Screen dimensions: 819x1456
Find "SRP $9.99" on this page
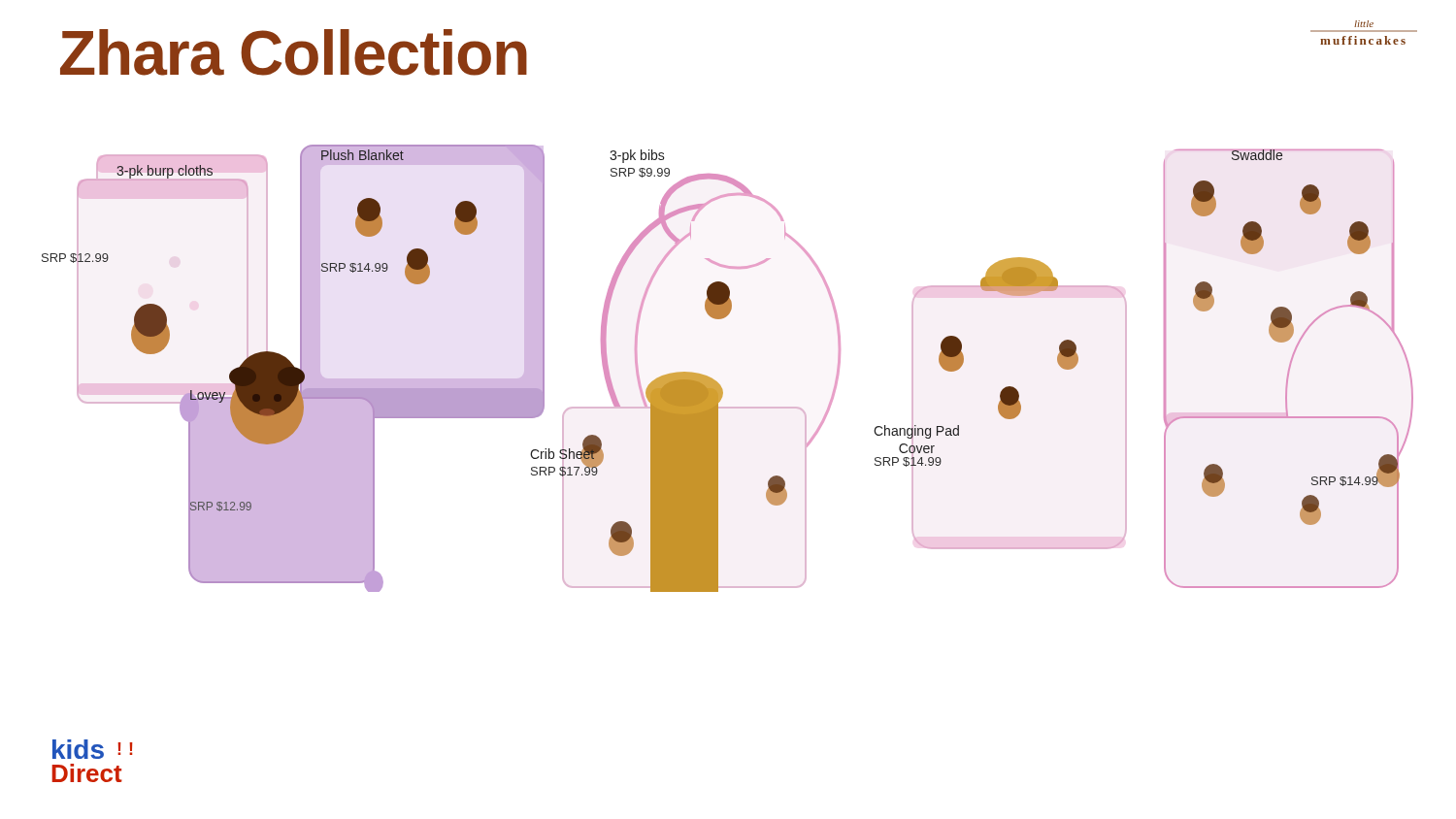coord(640,172)
